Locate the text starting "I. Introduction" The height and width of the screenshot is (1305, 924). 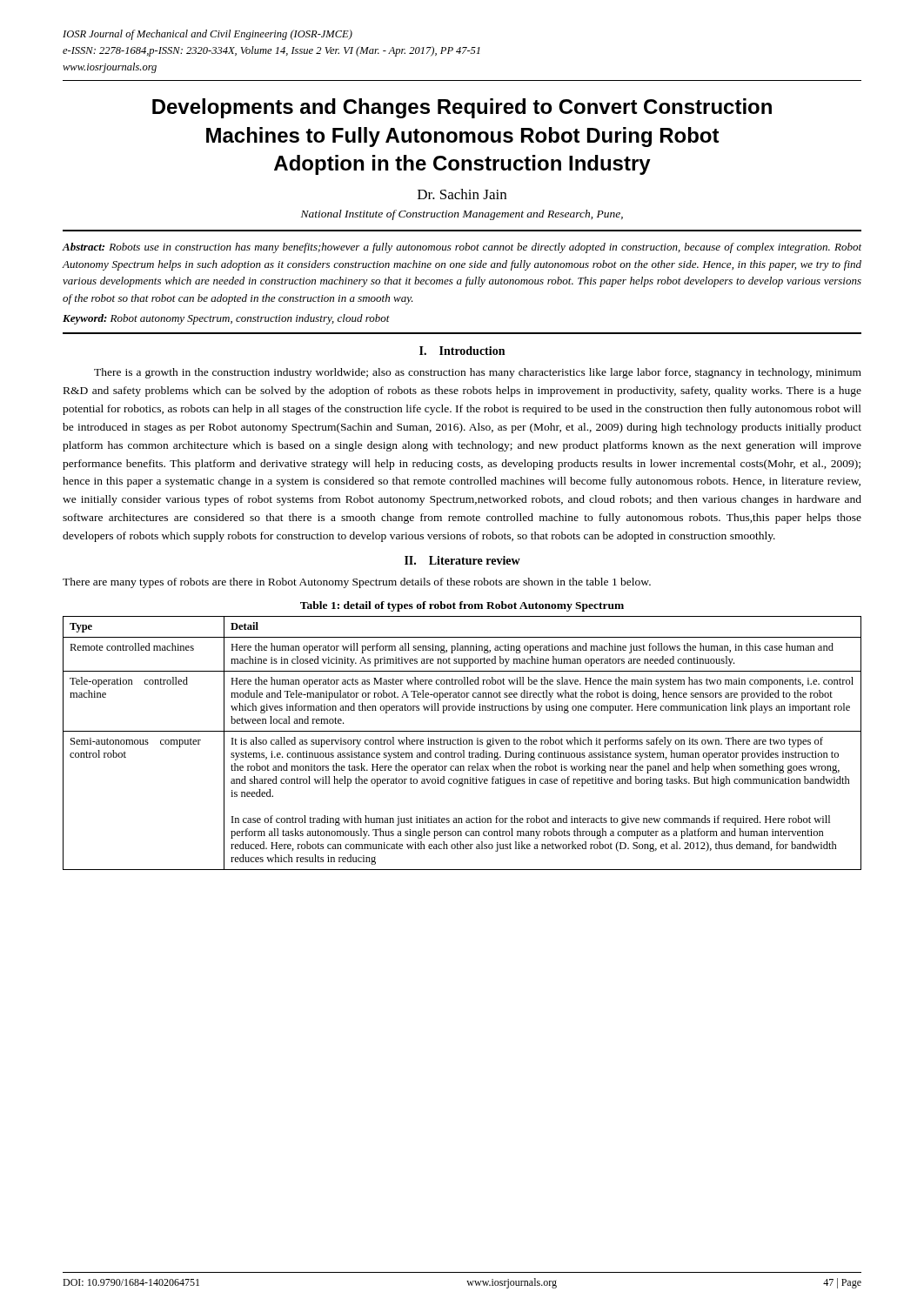point(462,351)
